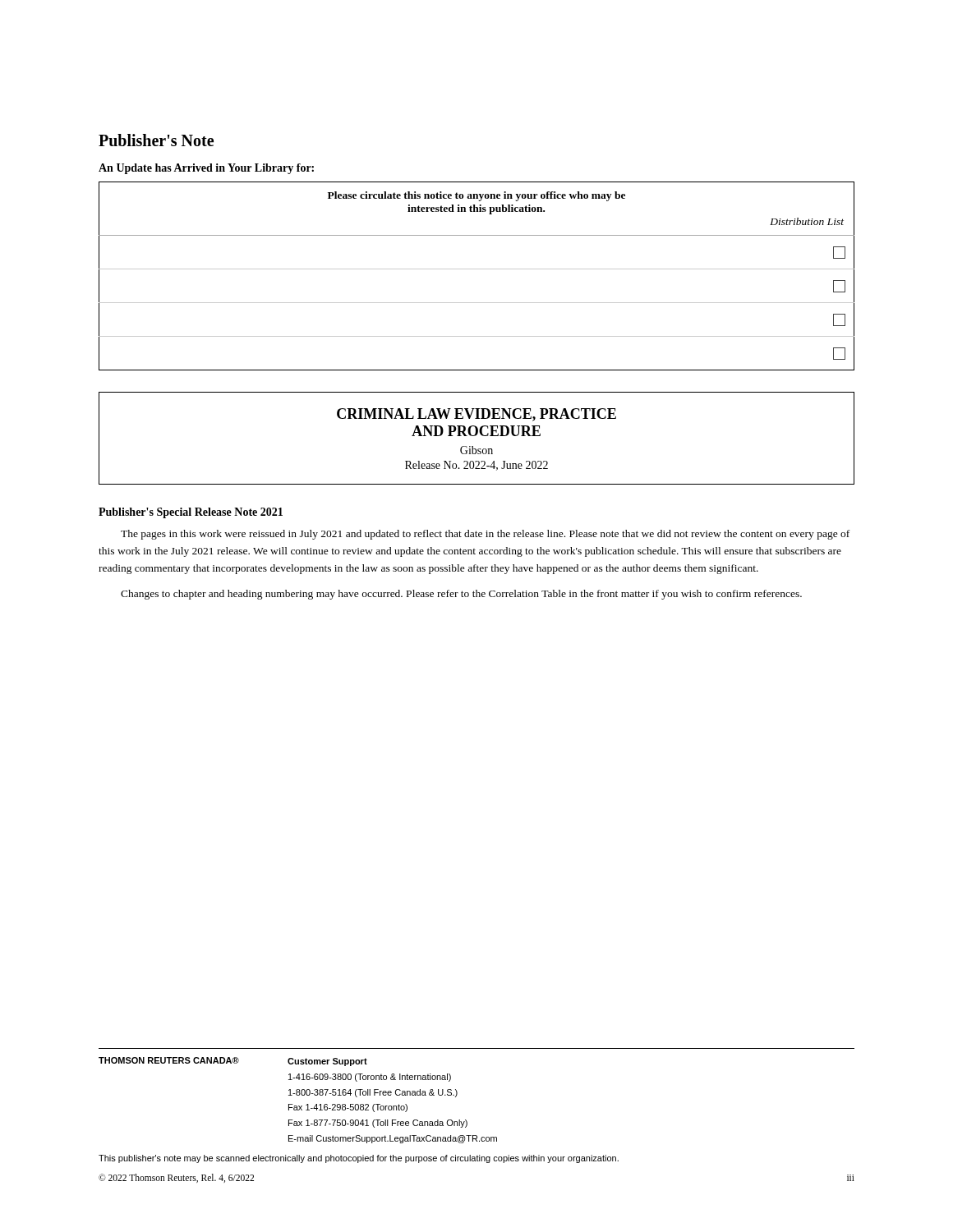
Task: Select the title that reads "Publisher's Note"
Action: click(x=156, y=140)
